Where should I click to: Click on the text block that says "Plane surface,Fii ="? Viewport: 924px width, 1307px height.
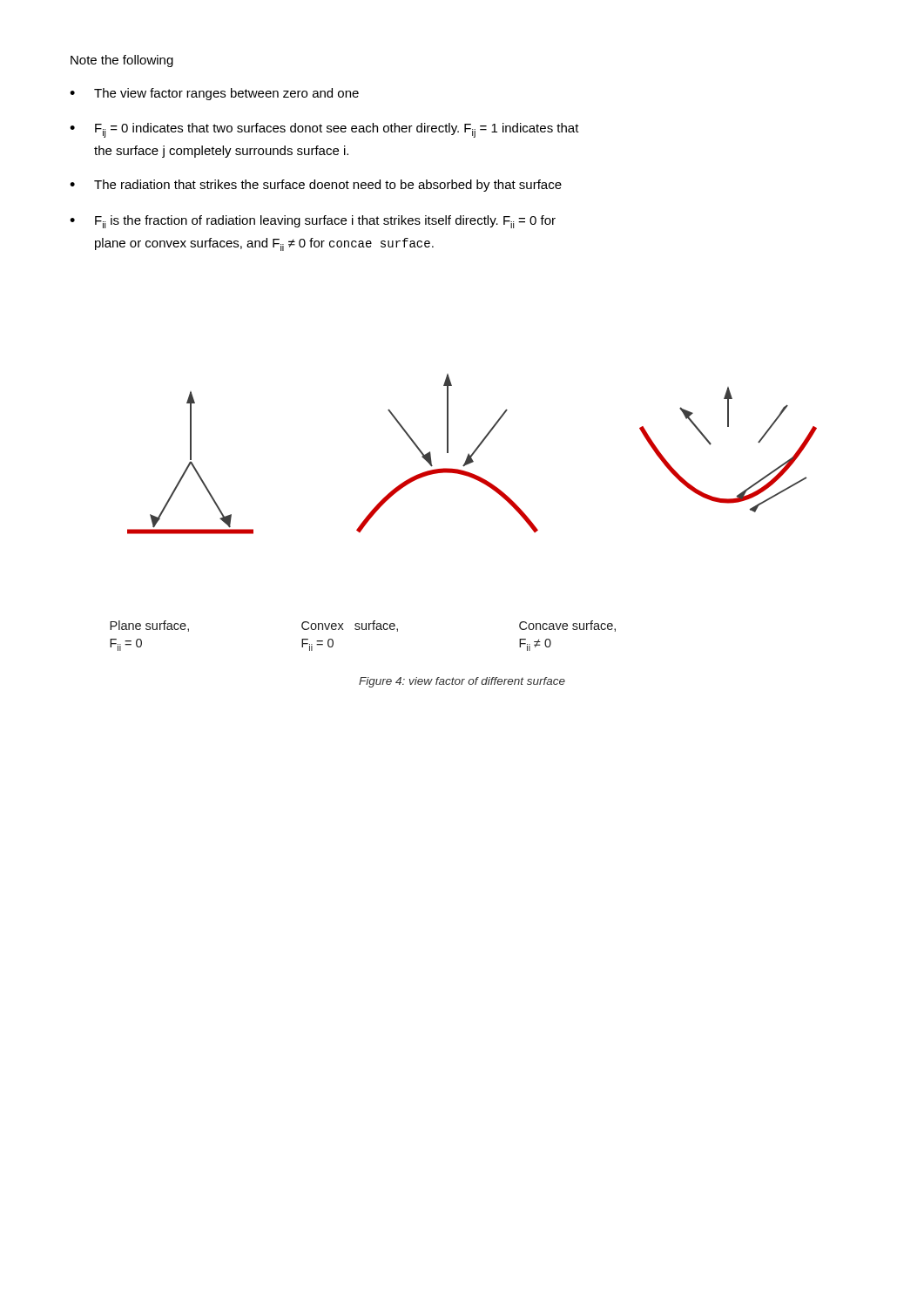pyautogui.click(x=150, y=636)
